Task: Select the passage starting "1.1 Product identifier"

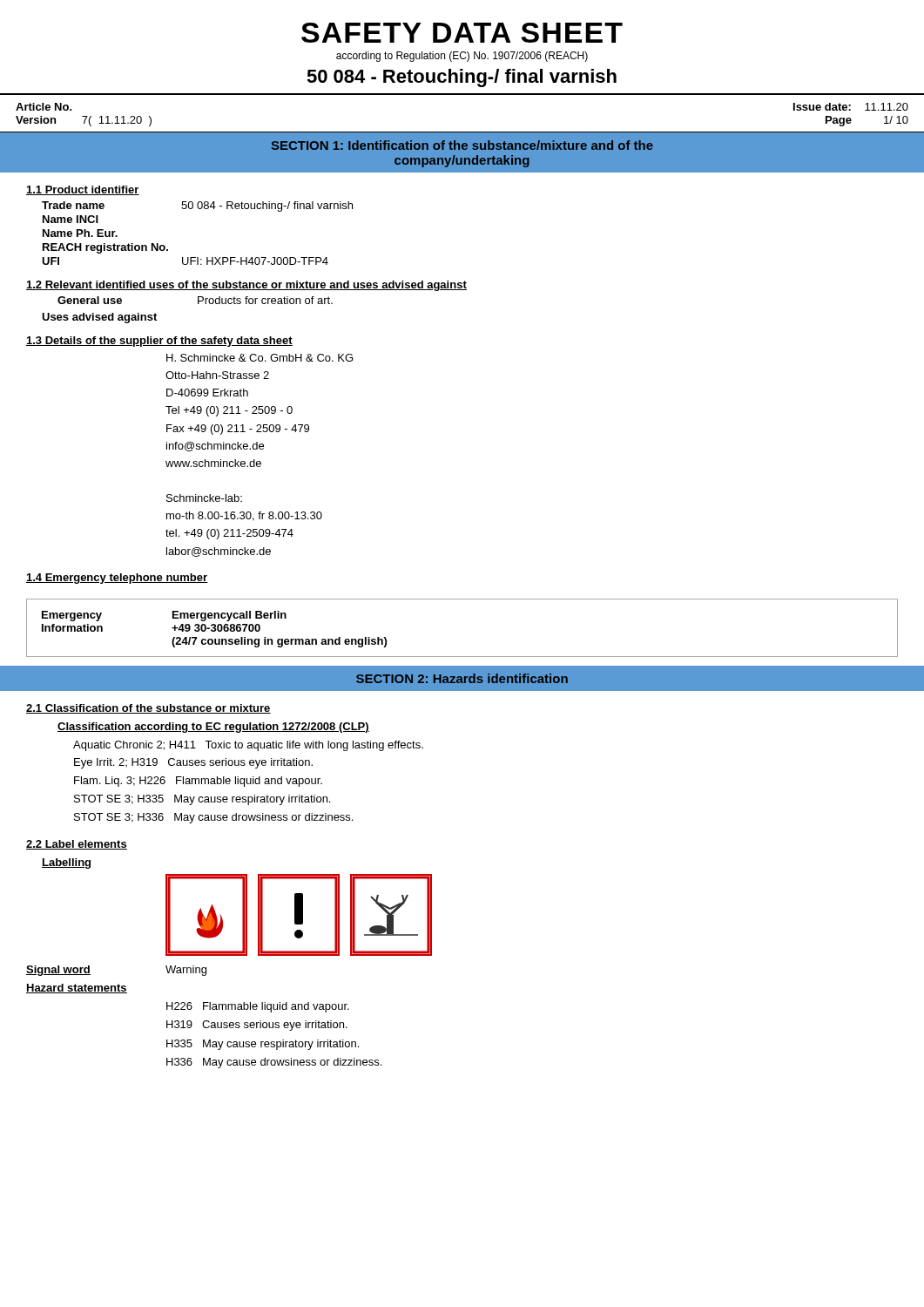Action: pos(82,190)
